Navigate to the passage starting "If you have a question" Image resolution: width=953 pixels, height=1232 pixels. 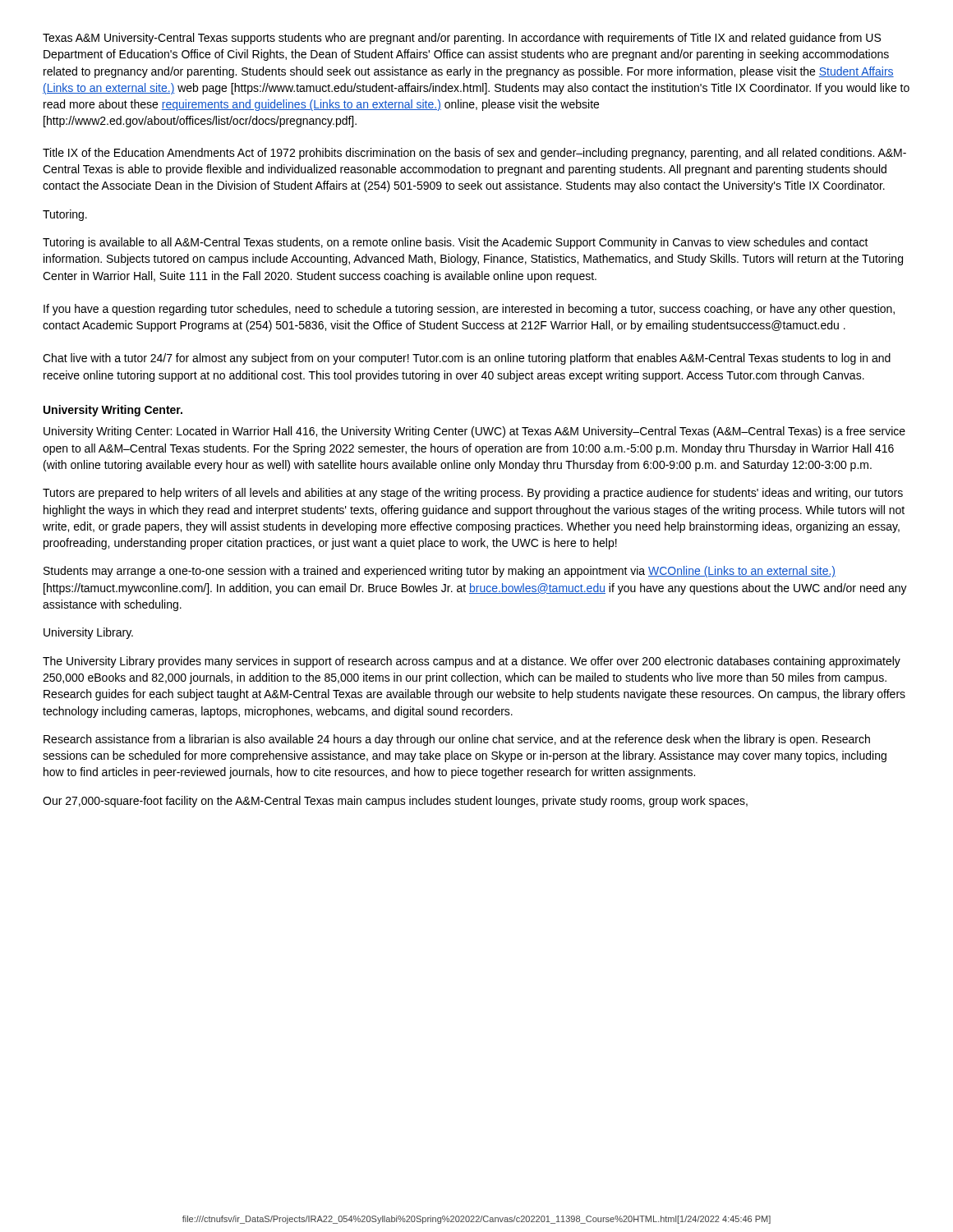point(476,317)
